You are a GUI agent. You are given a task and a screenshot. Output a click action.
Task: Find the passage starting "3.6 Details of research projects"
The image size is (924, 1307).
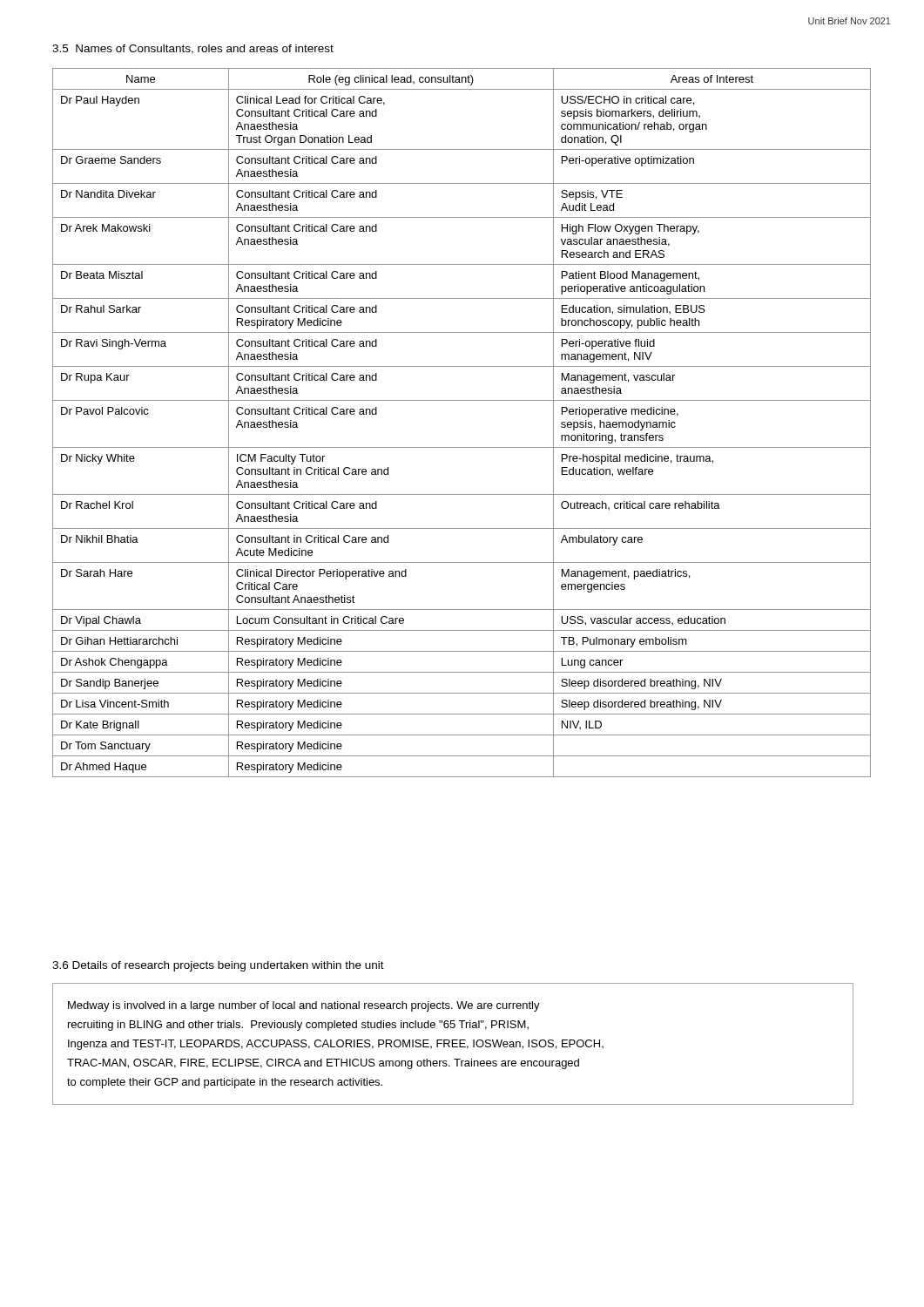[218, 965]
